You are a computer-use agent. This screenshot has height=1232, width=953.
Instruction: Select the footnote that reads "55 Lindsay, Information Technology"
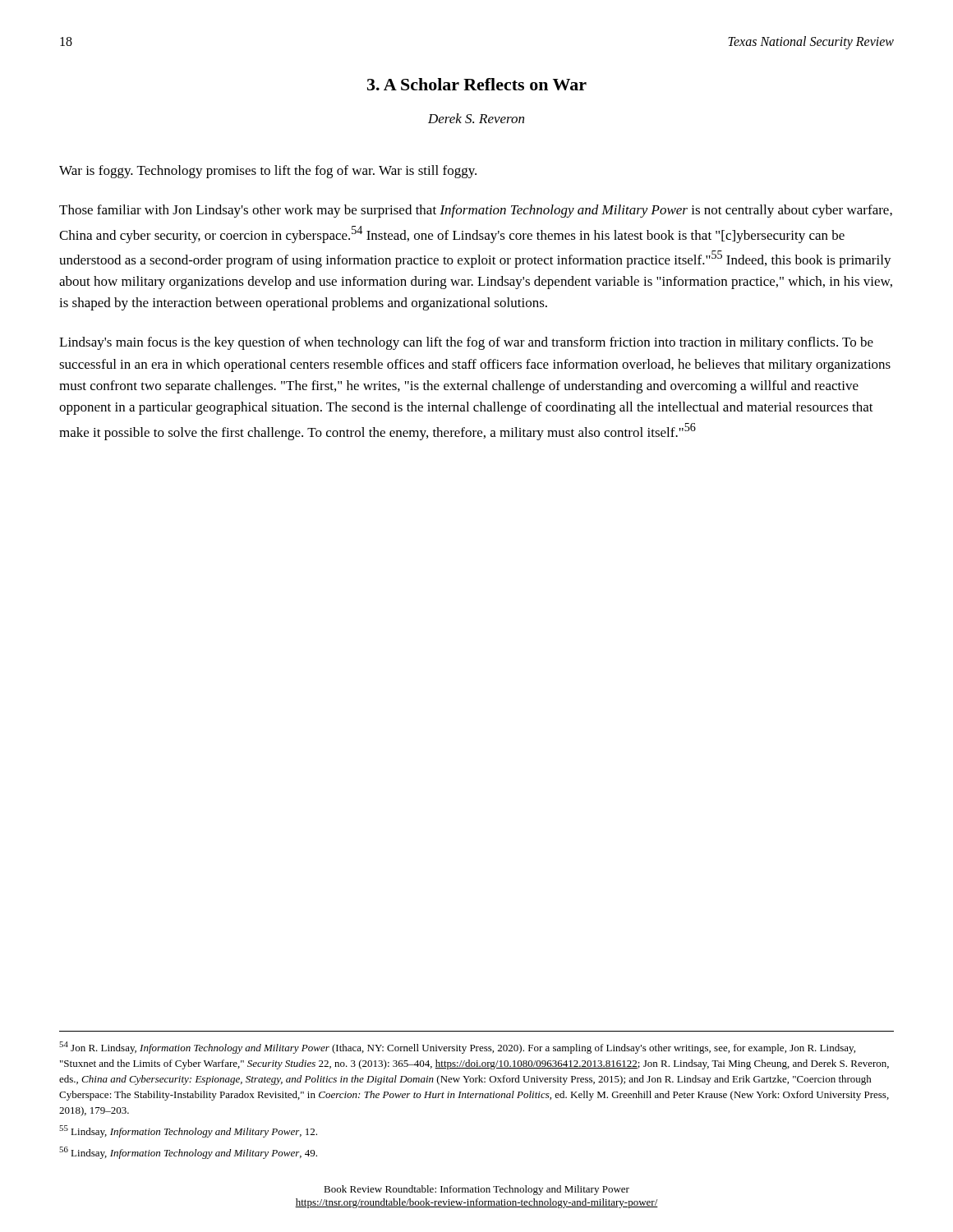click(x=189, y=1130)
